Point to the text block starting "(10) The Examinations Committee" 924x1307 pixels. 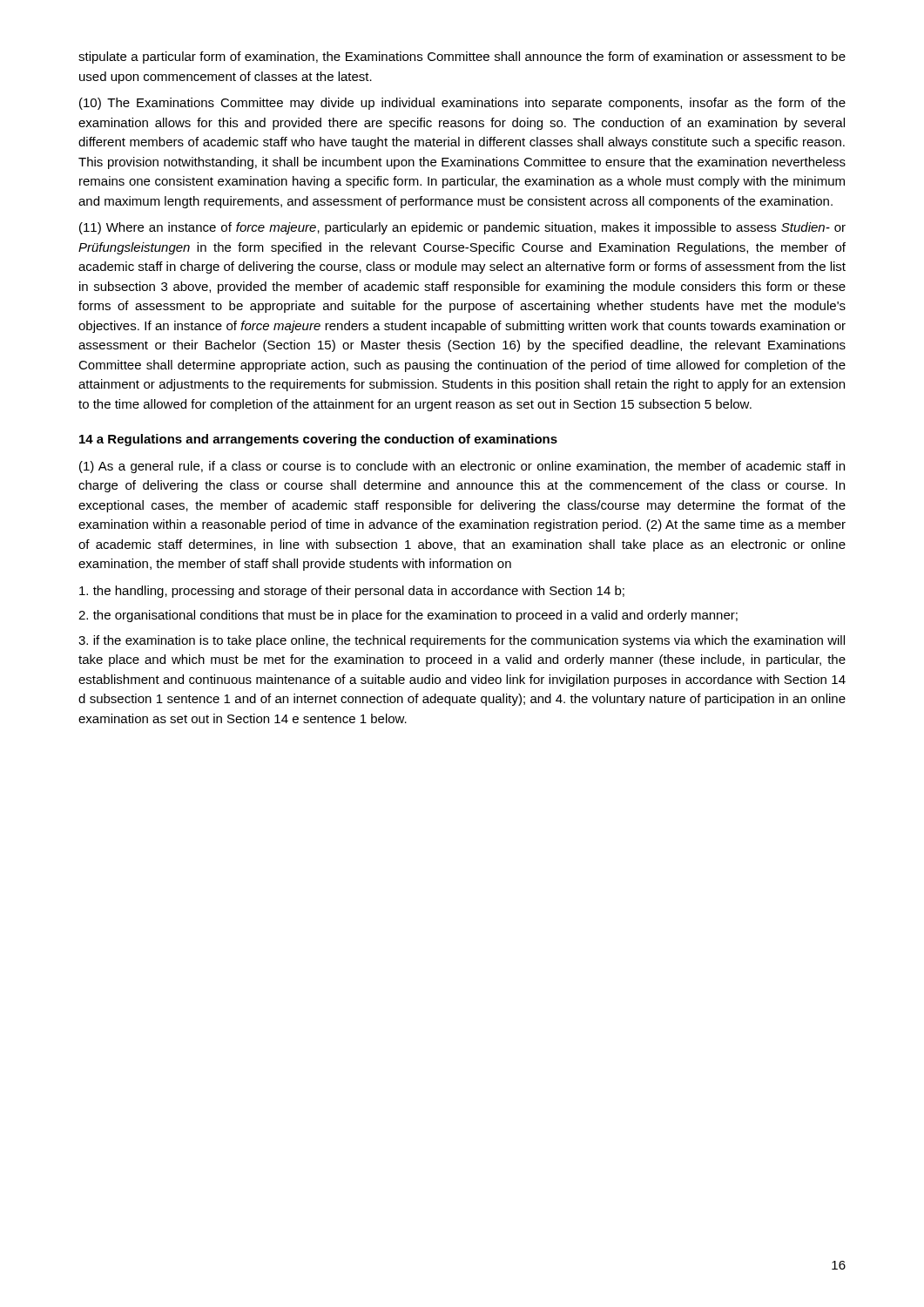[x=462, y=152]
